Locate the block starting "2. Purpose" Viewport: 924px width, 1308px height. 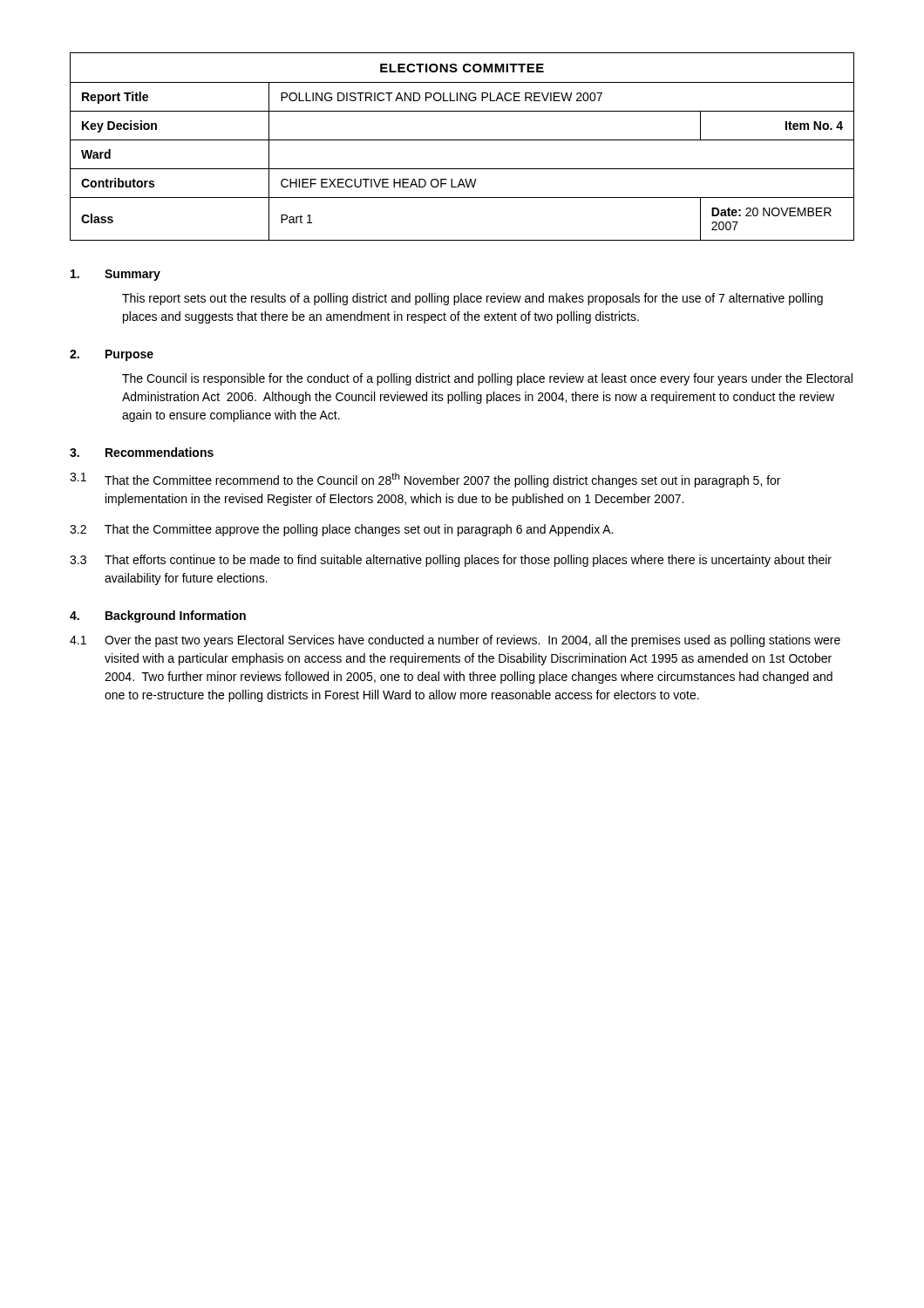[112, 354]
